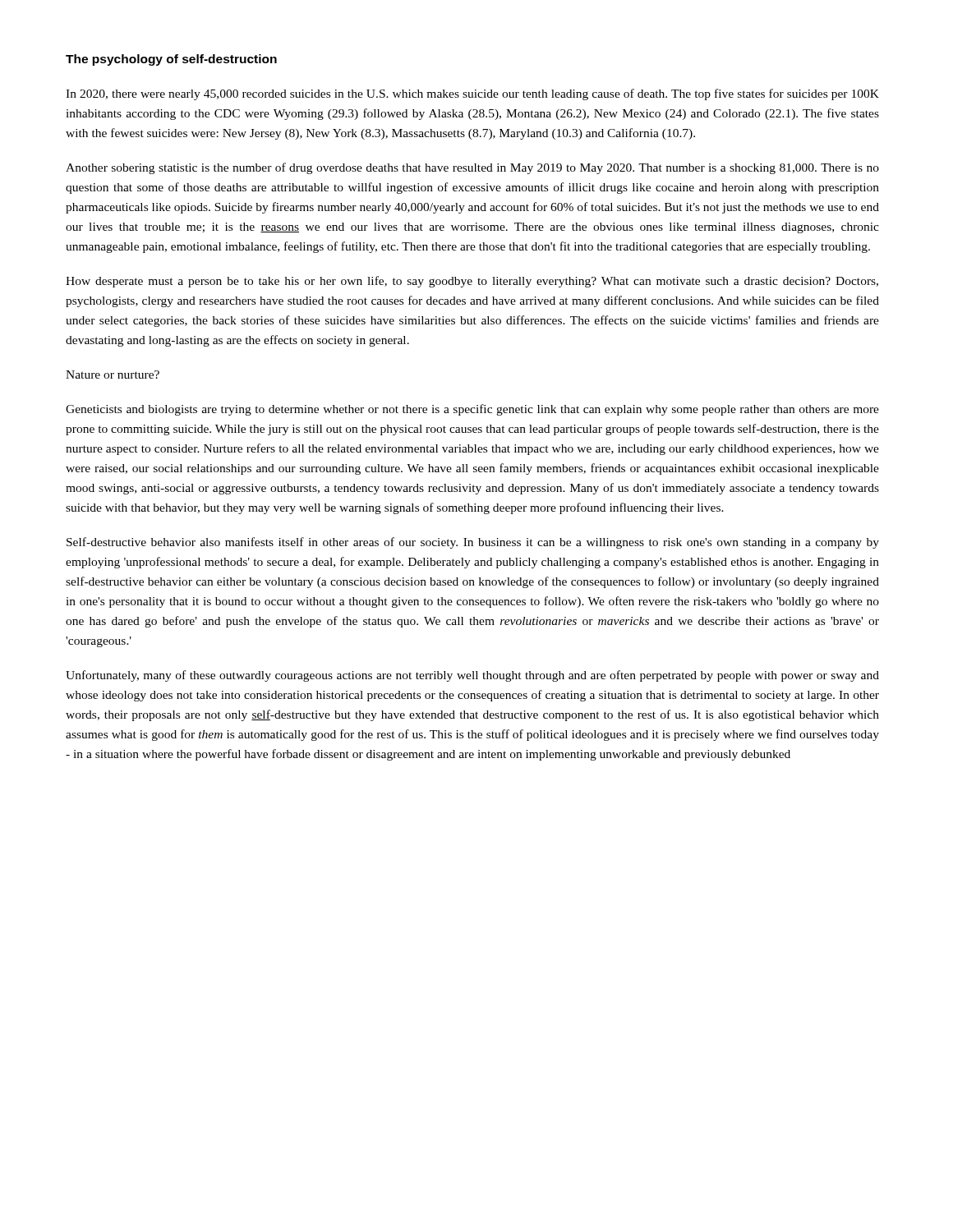
Task: Point to the element starting "The psychology of self-destruction"
Action: click(x=171, y=59)
